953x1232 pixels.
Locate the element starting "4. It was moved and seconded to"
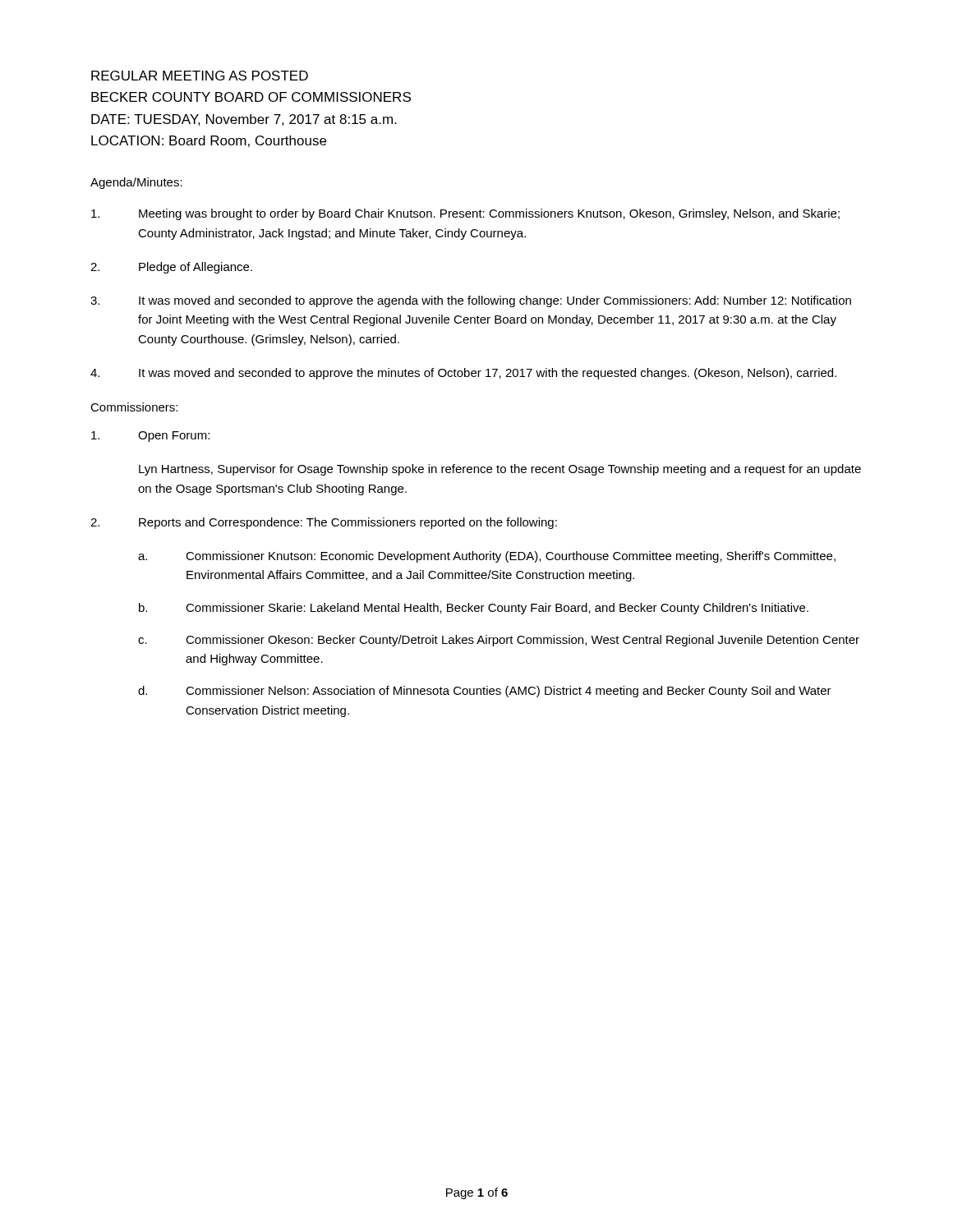[x=476, y=372]
